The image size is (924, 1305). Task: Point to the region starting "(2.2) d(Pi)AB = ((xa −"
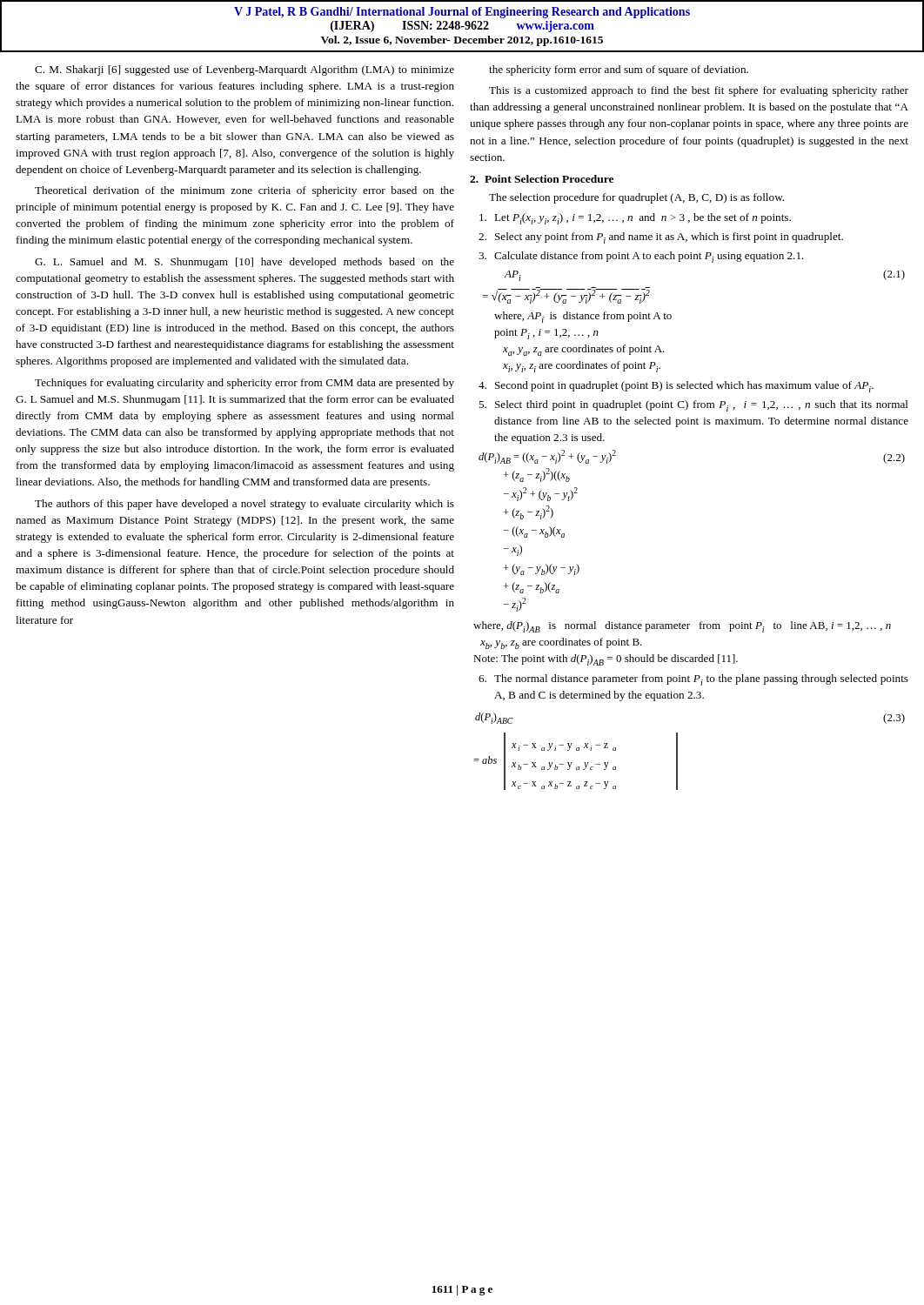[x=554, y=456]
